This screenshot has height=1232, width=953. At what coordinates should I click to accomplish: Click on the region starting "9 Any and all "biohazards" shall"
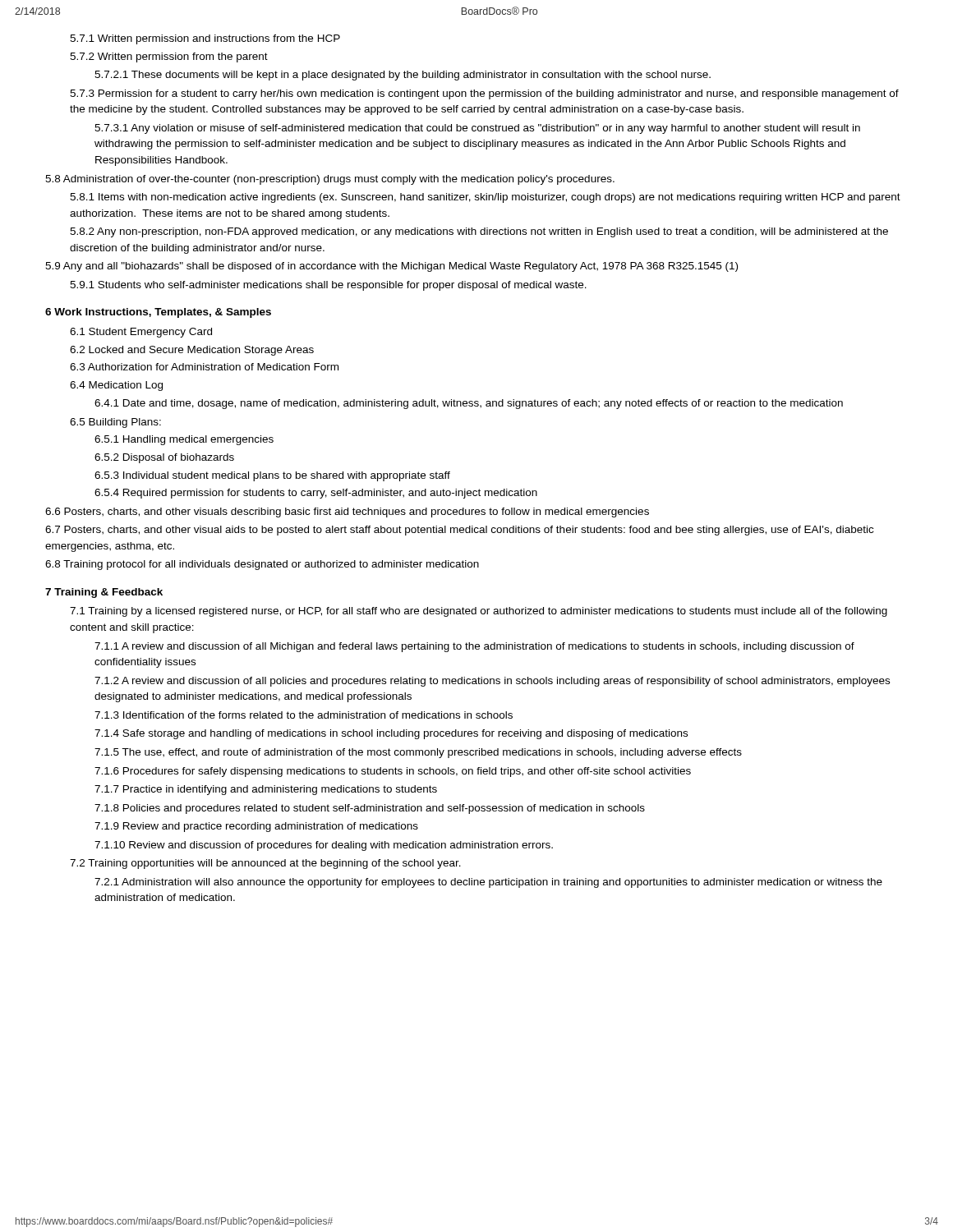(x=392, y=266)
